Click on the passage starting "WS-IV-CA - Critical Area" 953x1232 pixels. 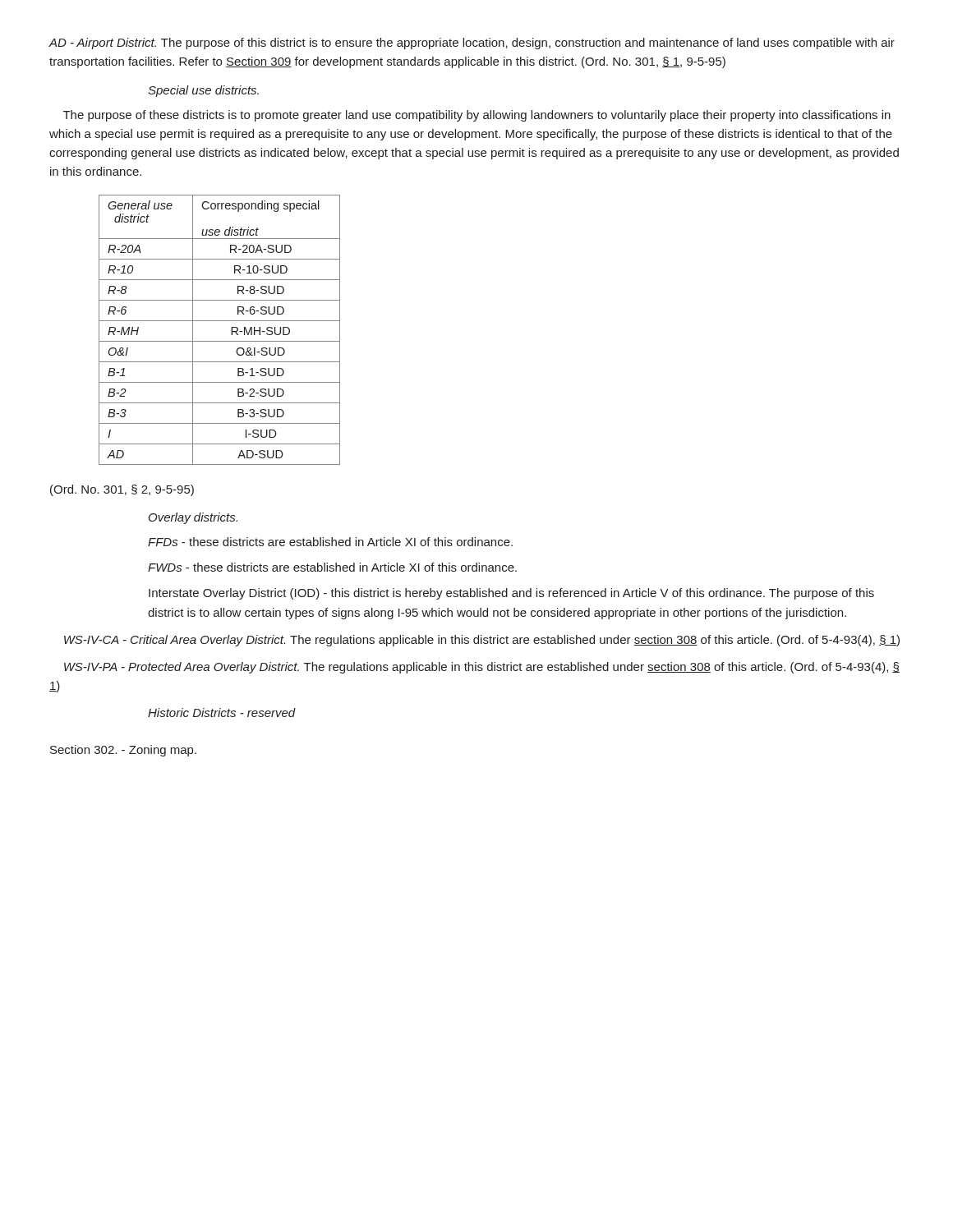click(475, 639)
